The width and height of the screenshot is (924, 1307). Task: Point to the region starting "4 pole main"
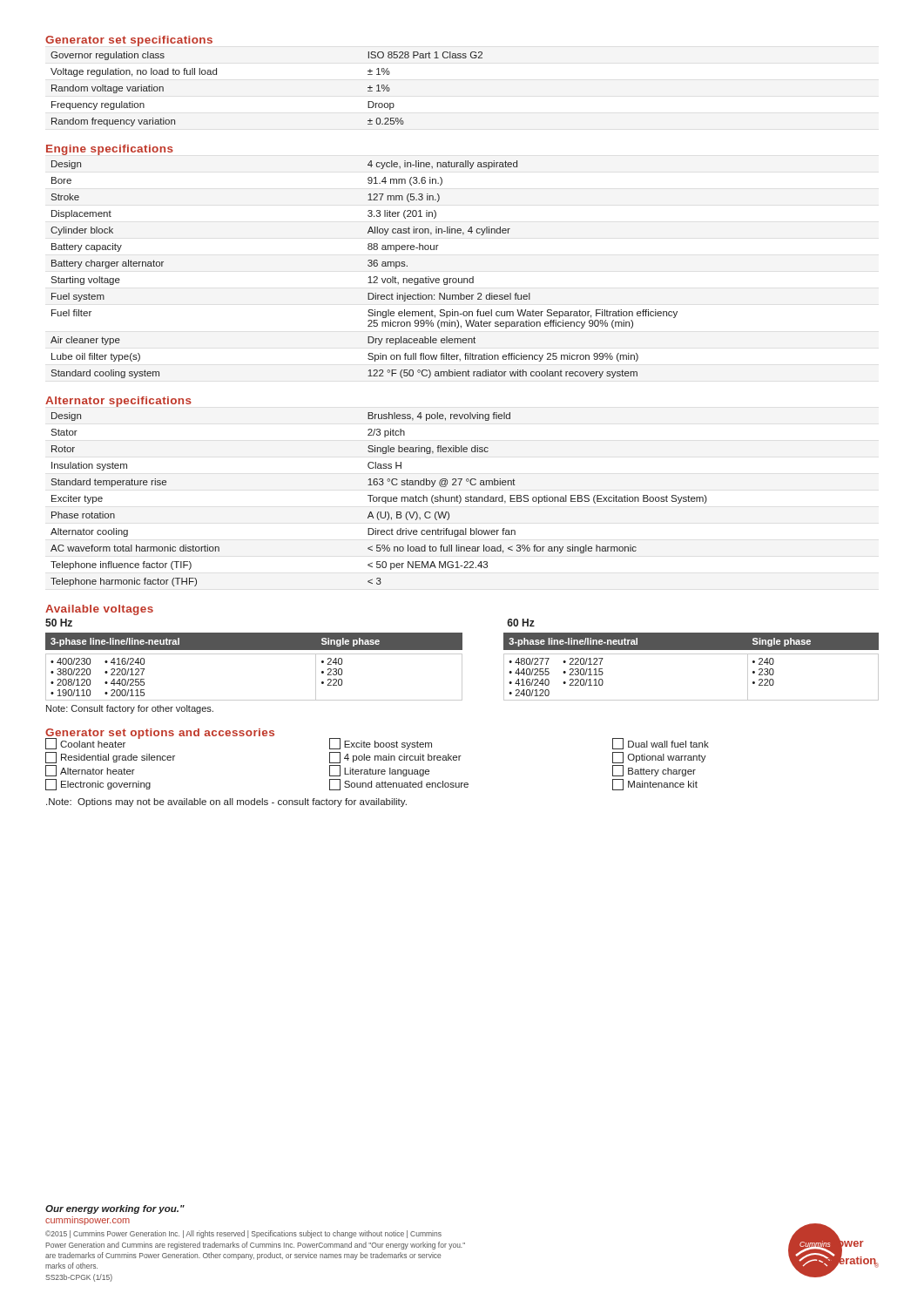click(x=395, y=758)
